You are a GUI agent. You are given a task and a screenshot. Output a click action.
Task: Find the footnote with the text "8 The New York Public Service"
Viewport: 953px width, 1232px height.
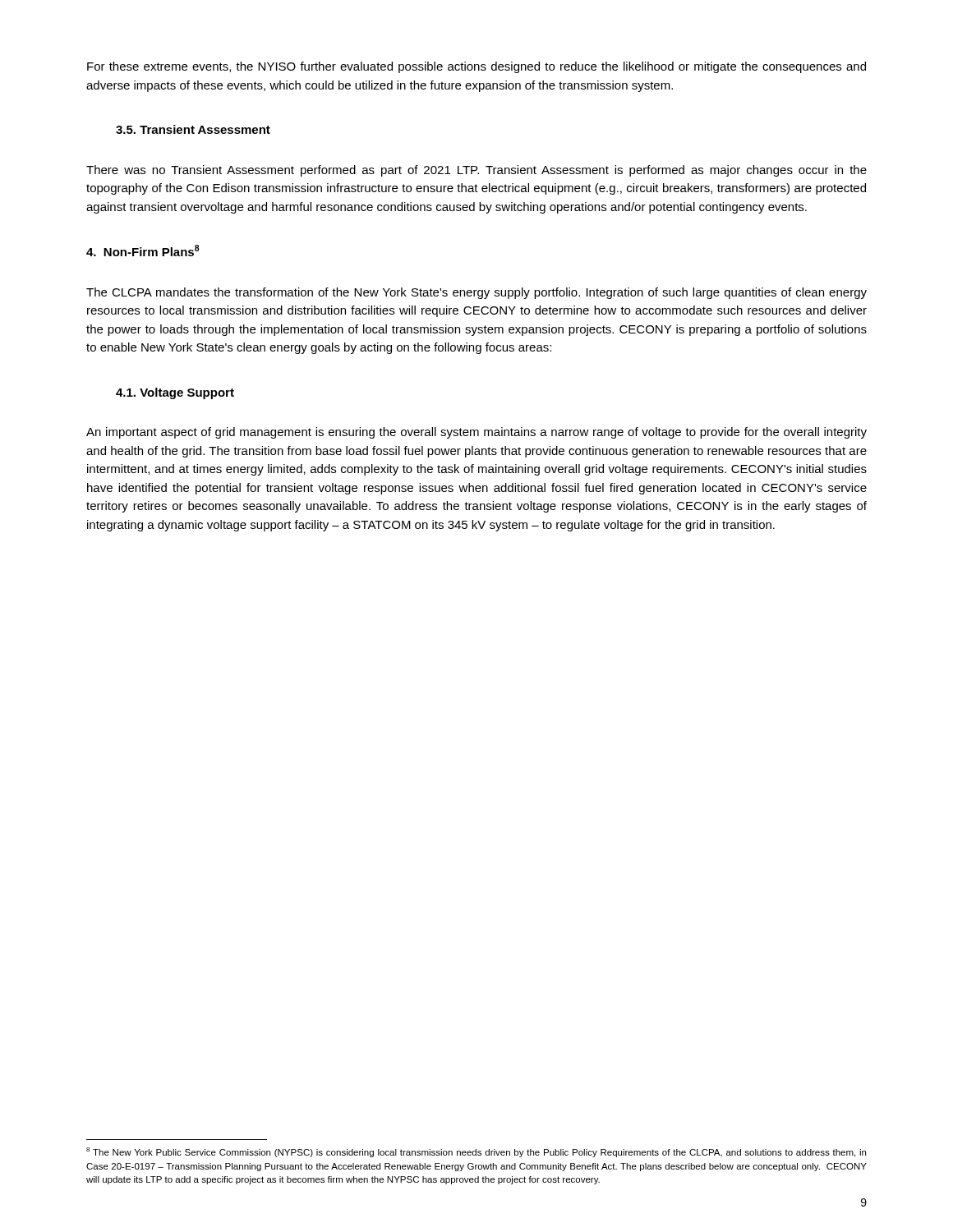coord(476,1165)
